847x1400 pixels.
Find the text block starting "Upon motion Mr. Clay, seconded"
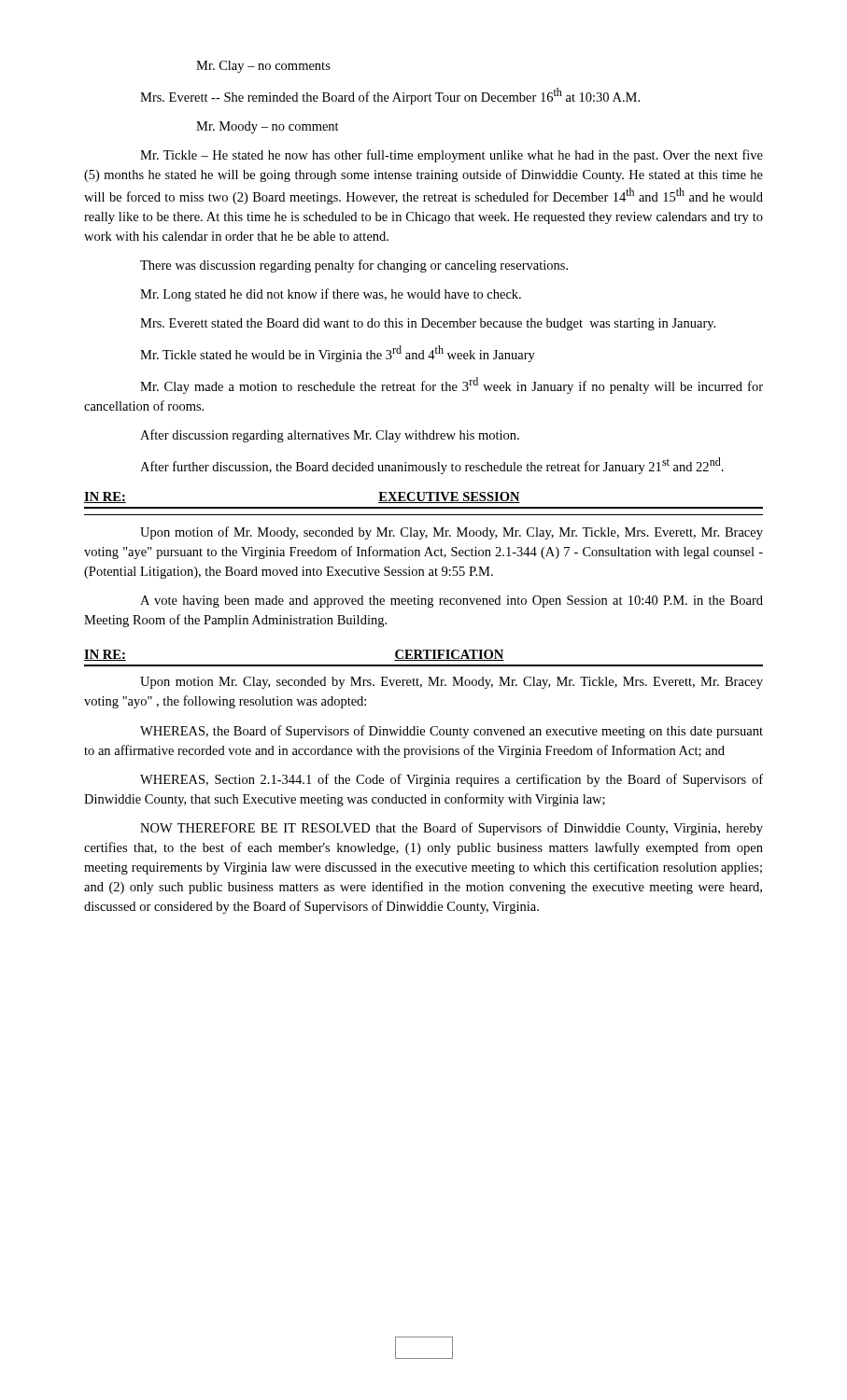(x=424, y=692)
